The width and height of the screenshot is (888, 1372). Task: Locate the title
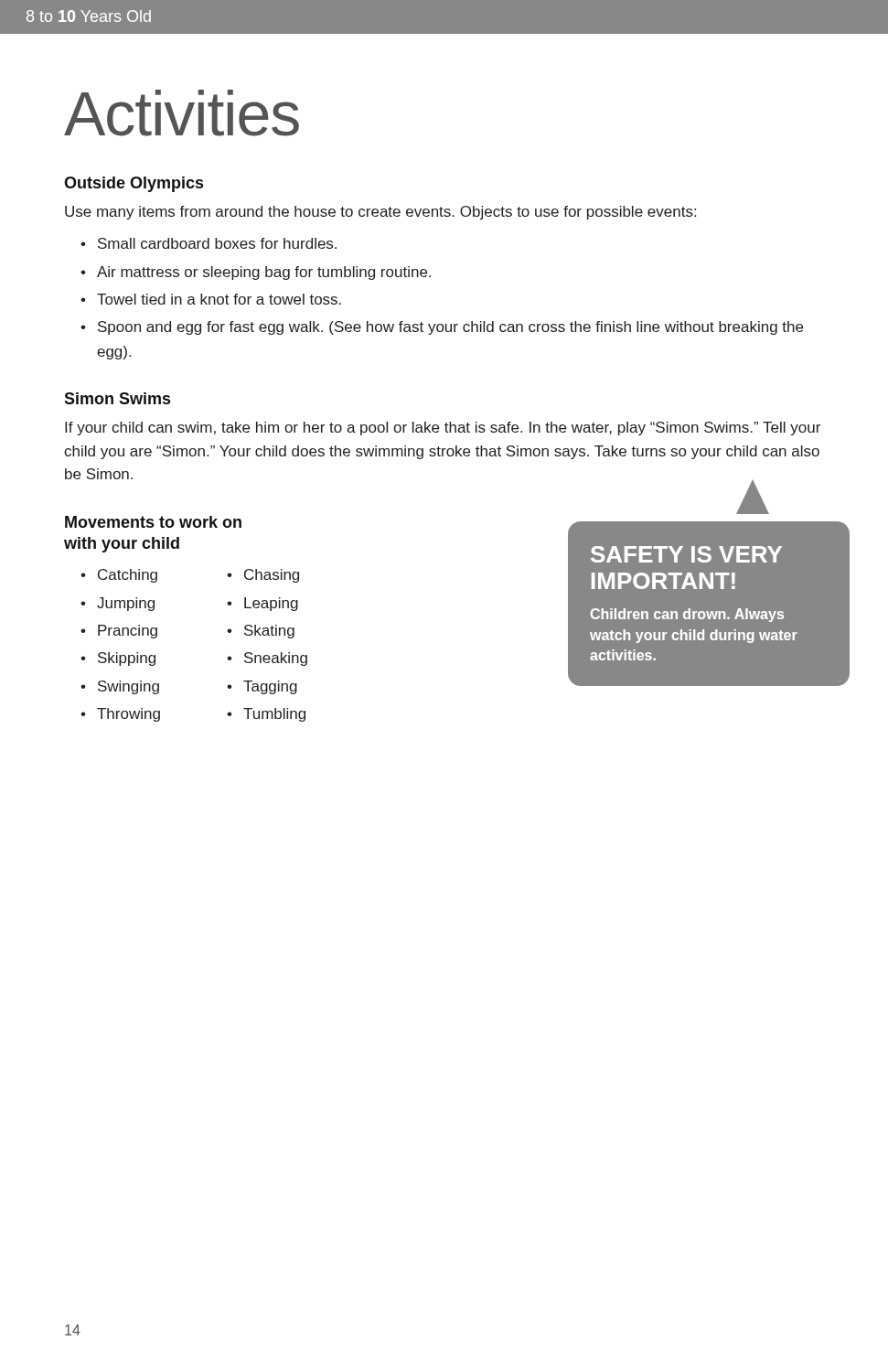tap(182, 114)
